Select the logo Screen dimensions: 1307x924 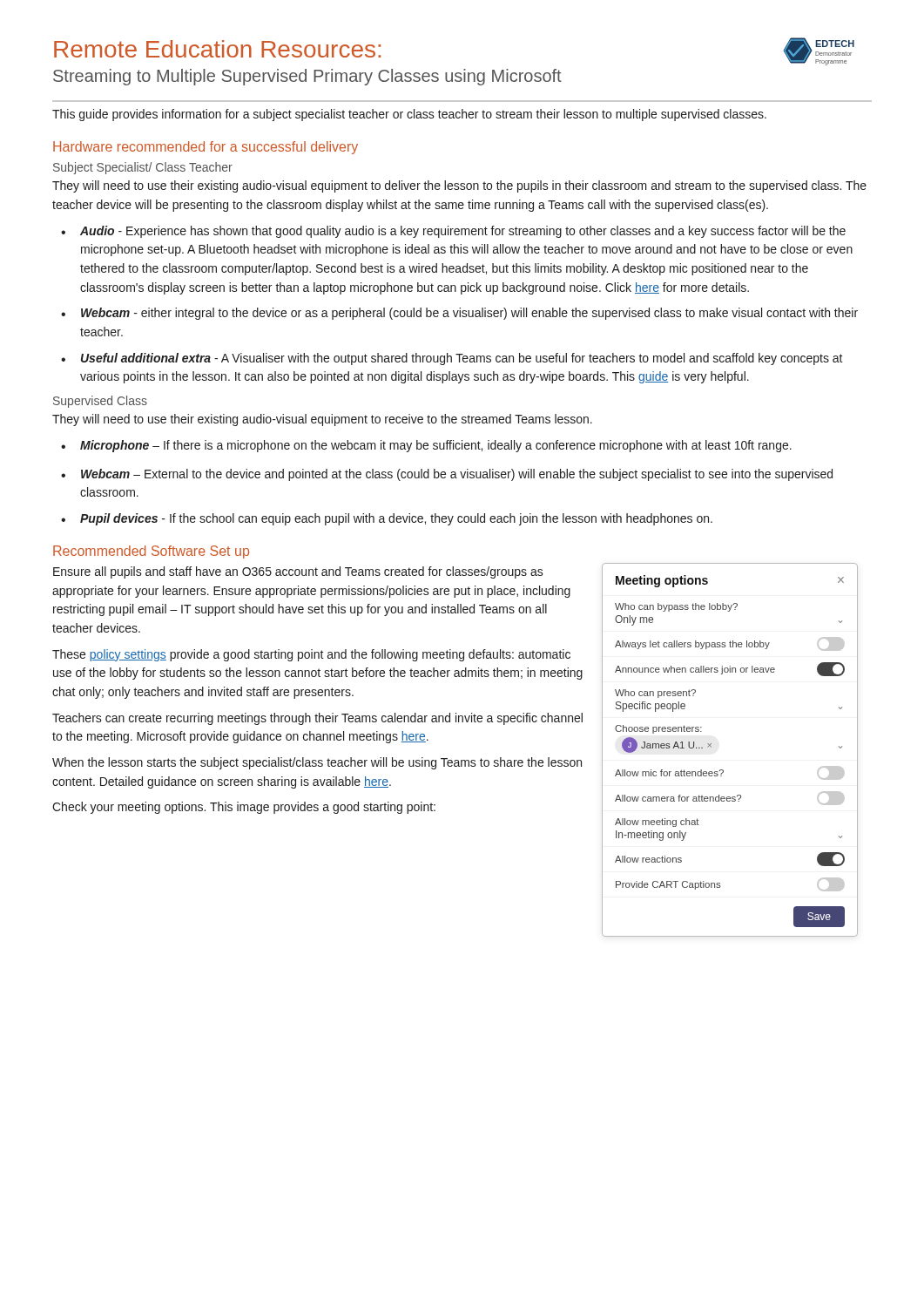pyautogui.click(x=819, y=61)
